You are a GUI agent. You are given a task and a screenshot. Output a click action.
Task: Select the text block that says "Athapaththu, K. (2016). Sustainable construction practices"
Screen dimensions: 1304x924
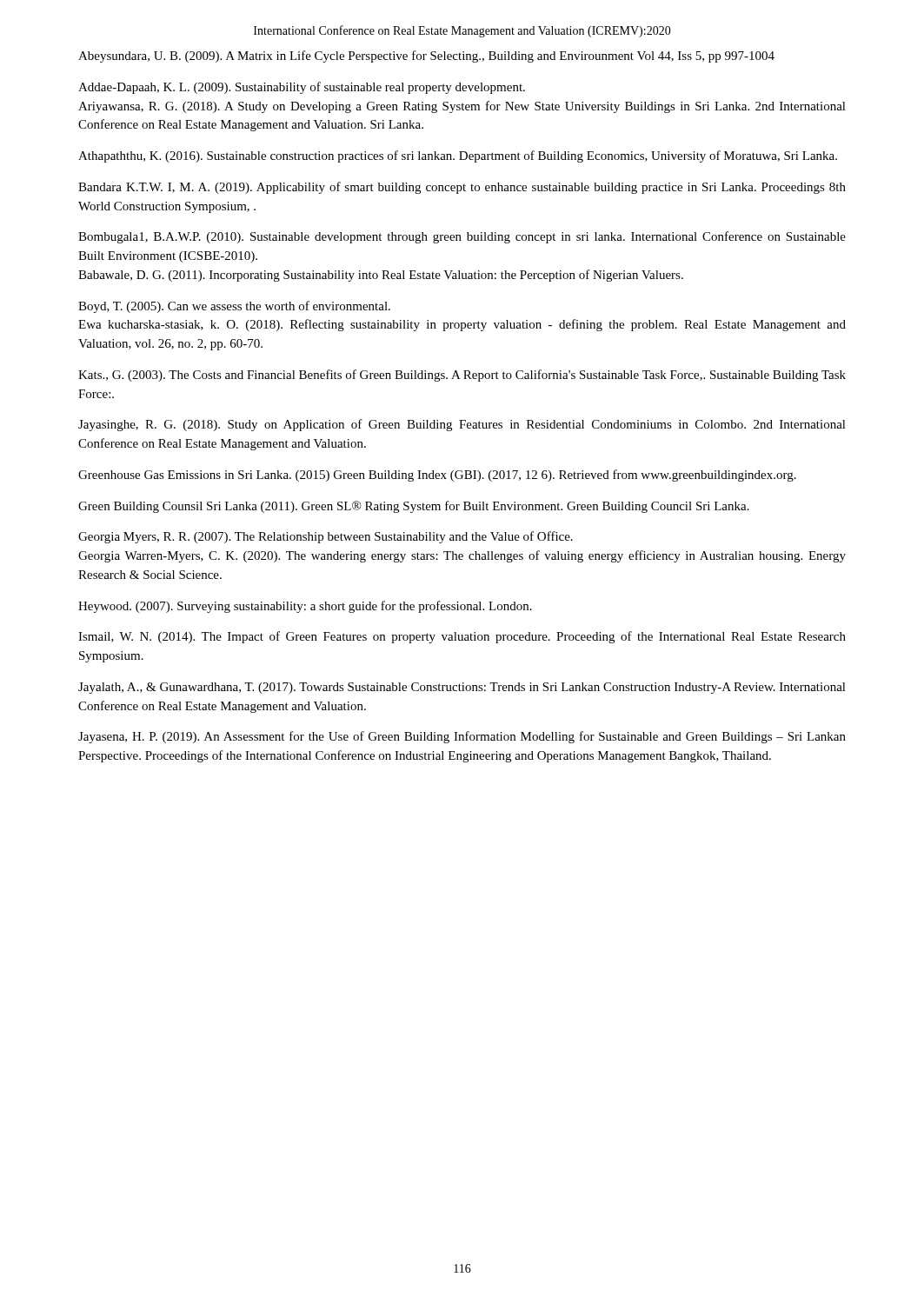coord(458,156)
